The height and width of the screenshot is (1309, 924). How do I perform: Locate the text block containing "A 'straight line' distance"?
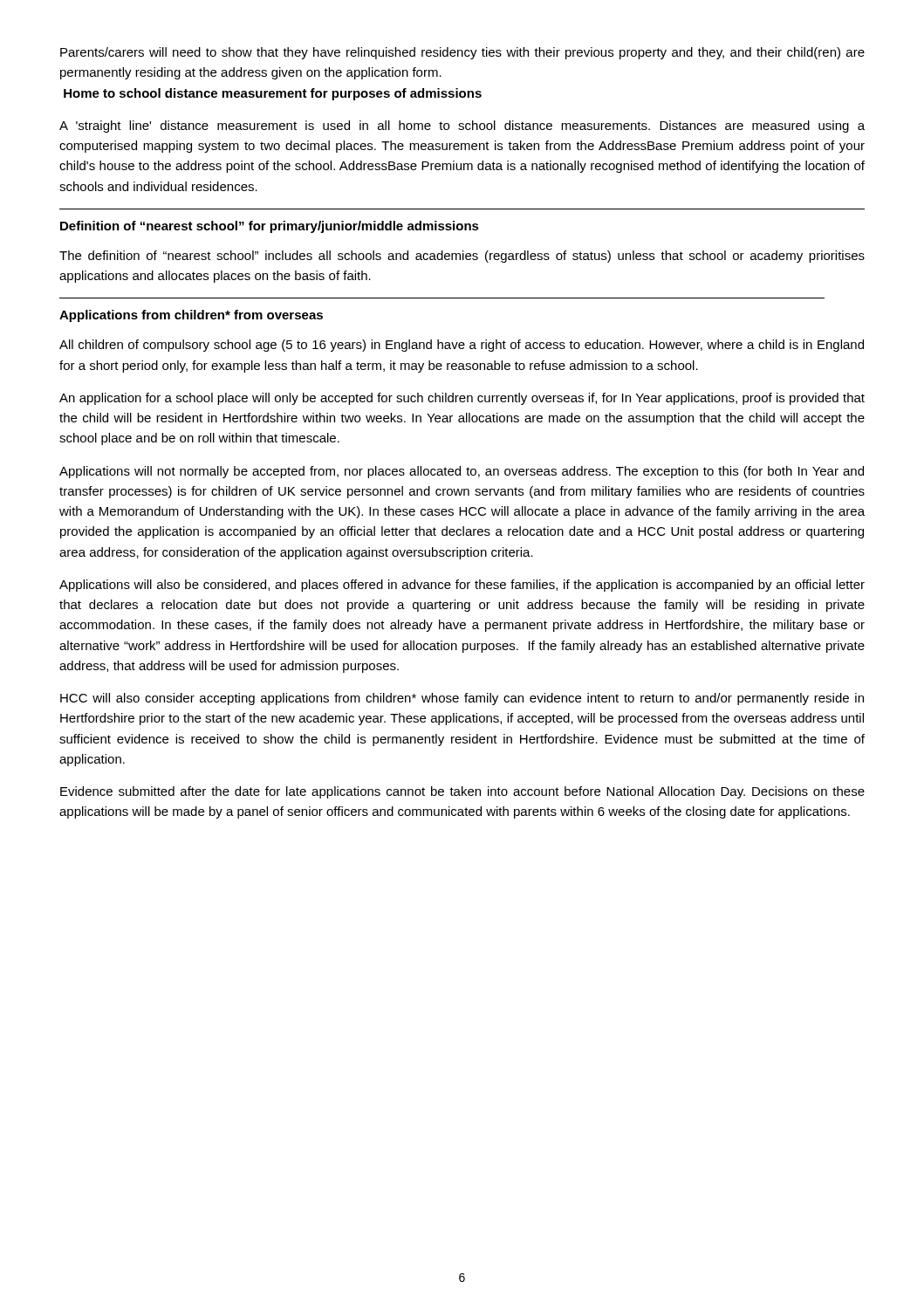462,155
